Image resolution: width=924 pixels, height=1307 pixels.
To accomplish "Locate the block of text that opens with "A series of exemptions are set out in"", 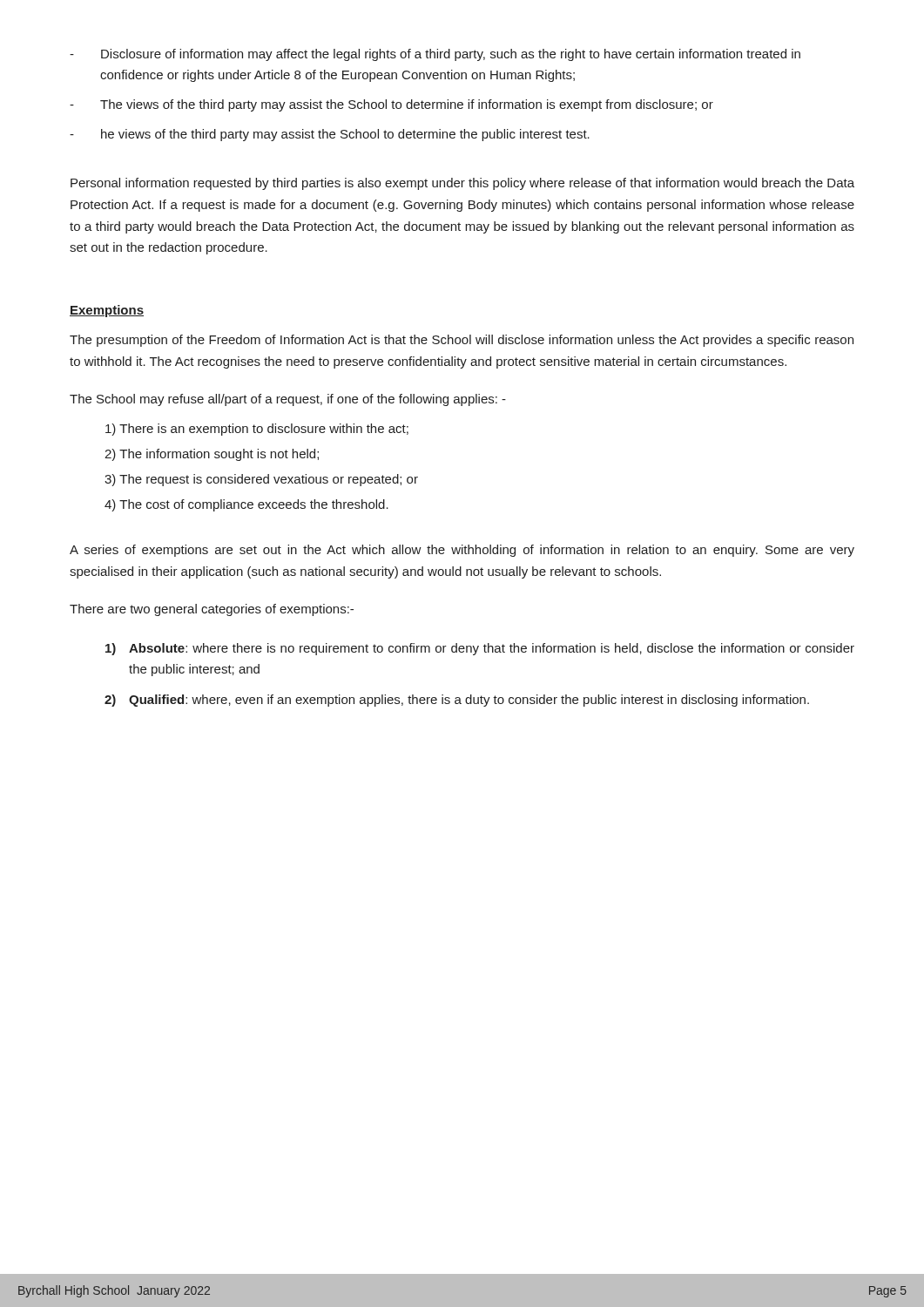I will pos(462,560).
